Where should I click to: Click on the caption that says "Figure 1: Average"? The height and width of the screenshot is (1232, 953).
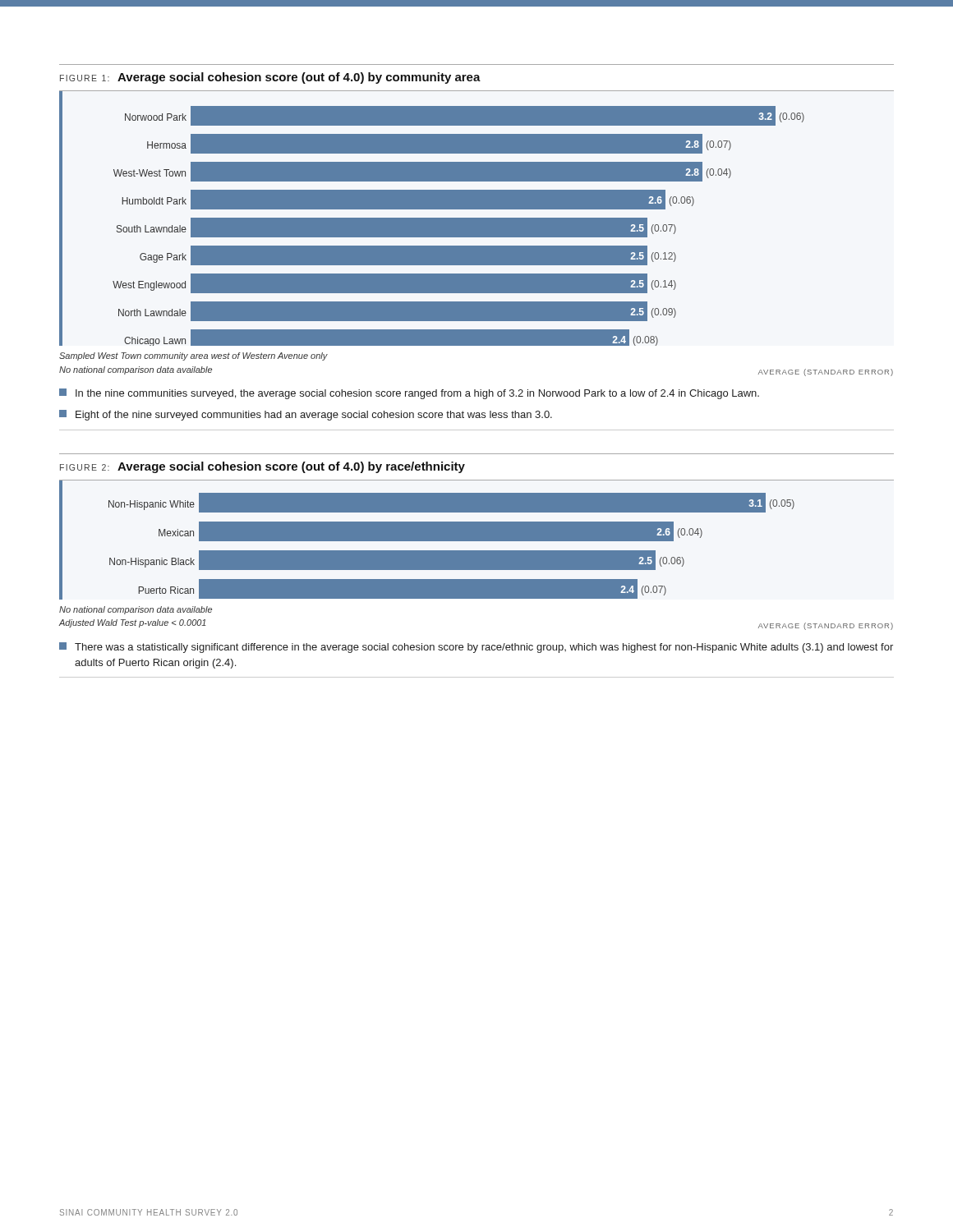476,78
